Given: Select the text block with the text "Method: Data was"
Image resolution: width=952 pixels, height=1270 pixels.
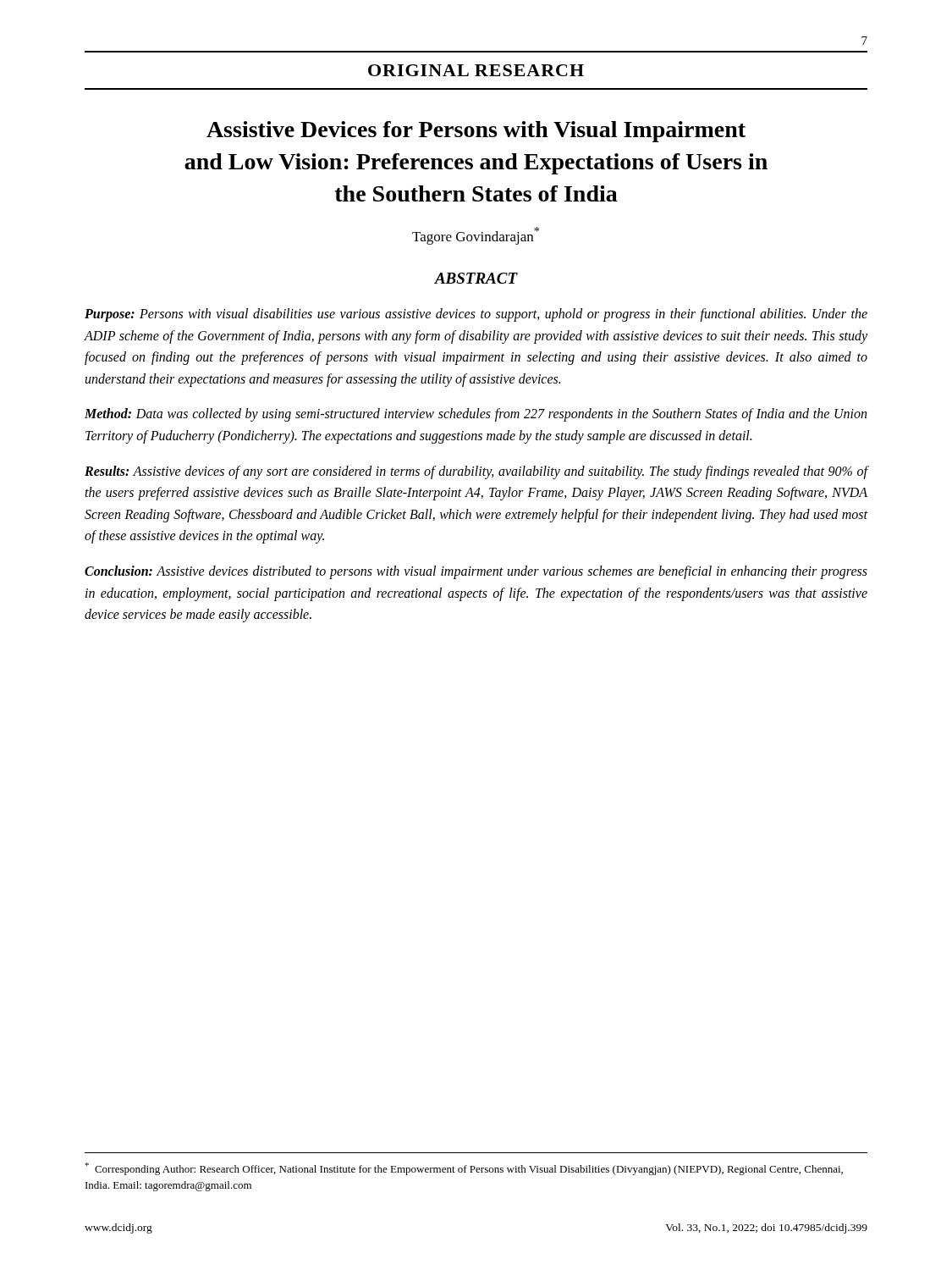Looking at the screenshot, I should 476,425.
